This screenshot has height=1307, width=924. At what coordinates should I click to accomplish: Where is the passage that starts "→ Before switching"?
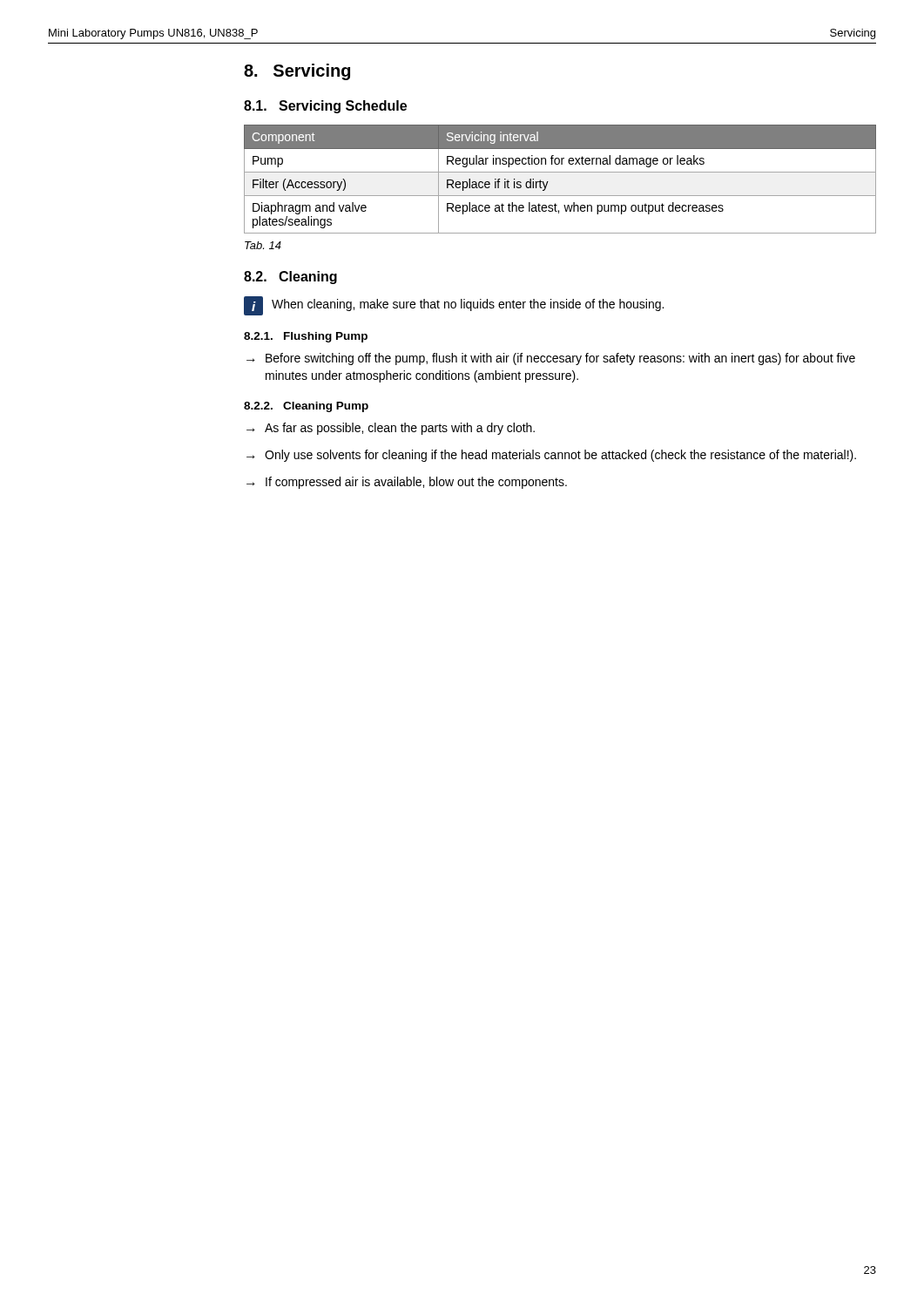[560, 367]
